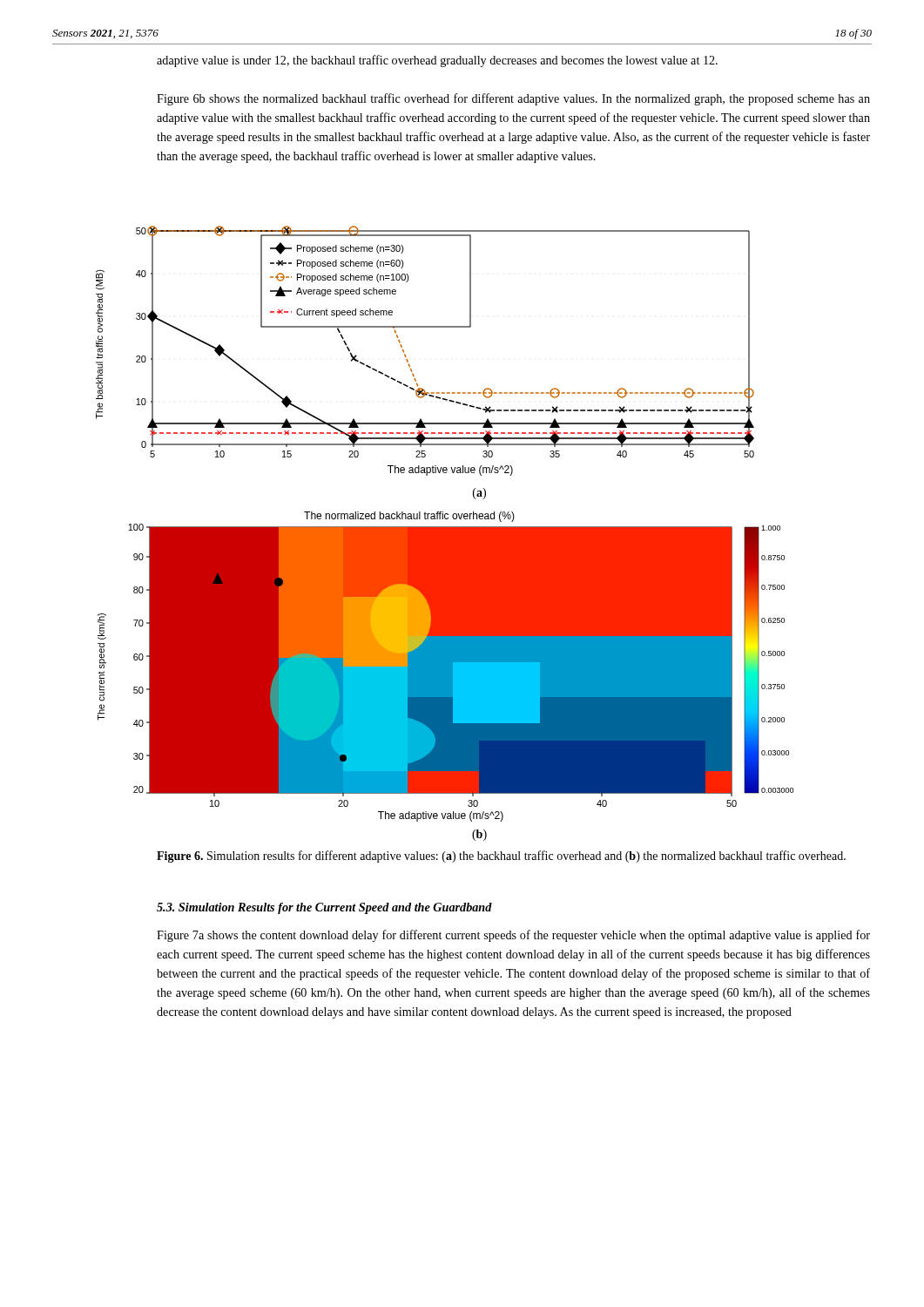Find the text block that says "Figure 7a shows the content"
This screenshot has height=1307, width=924.
(x=513, y=973)
